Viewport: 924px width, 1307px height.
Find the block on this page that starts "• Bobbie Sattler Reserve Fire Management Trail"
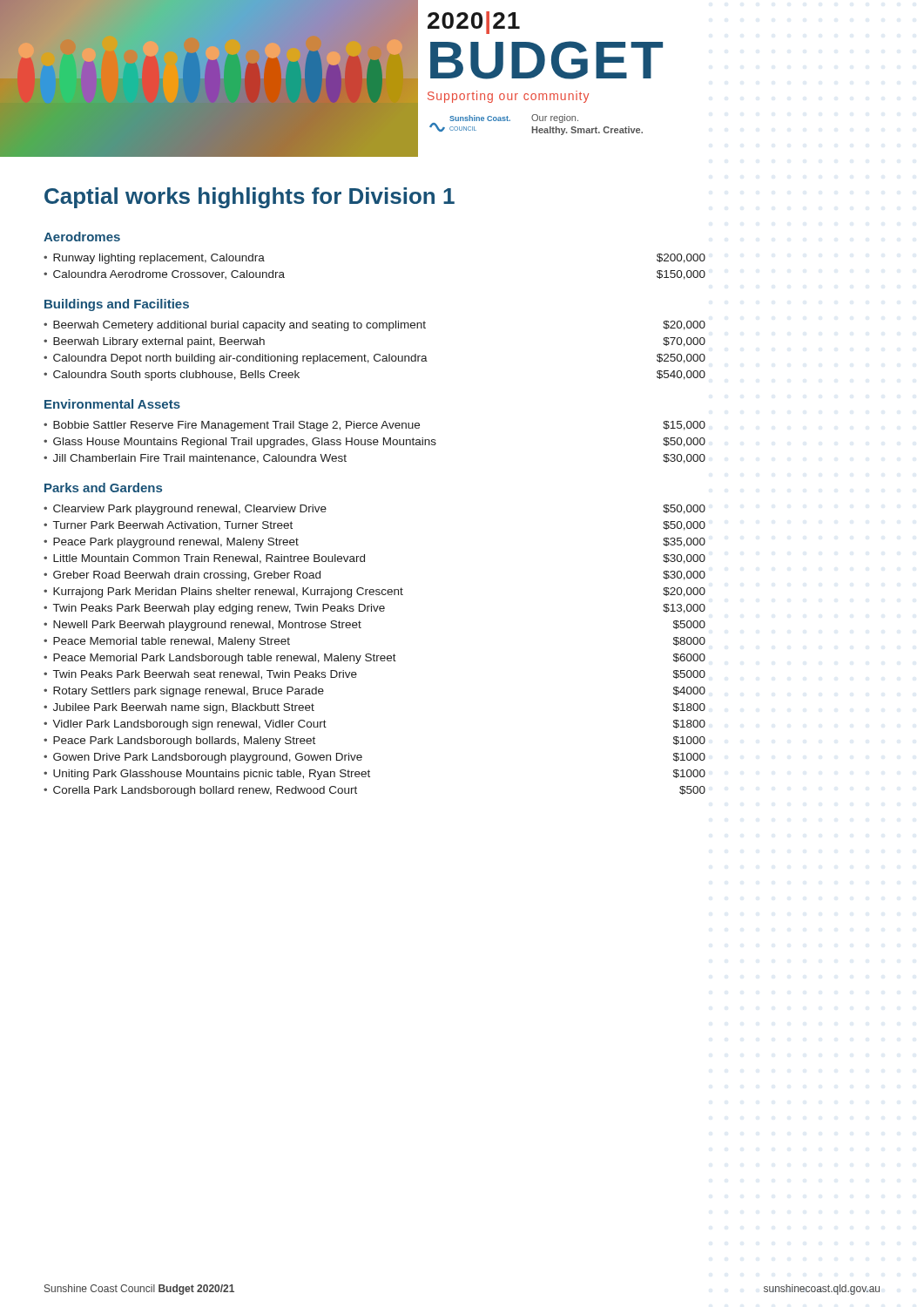(x=374, y=425)
